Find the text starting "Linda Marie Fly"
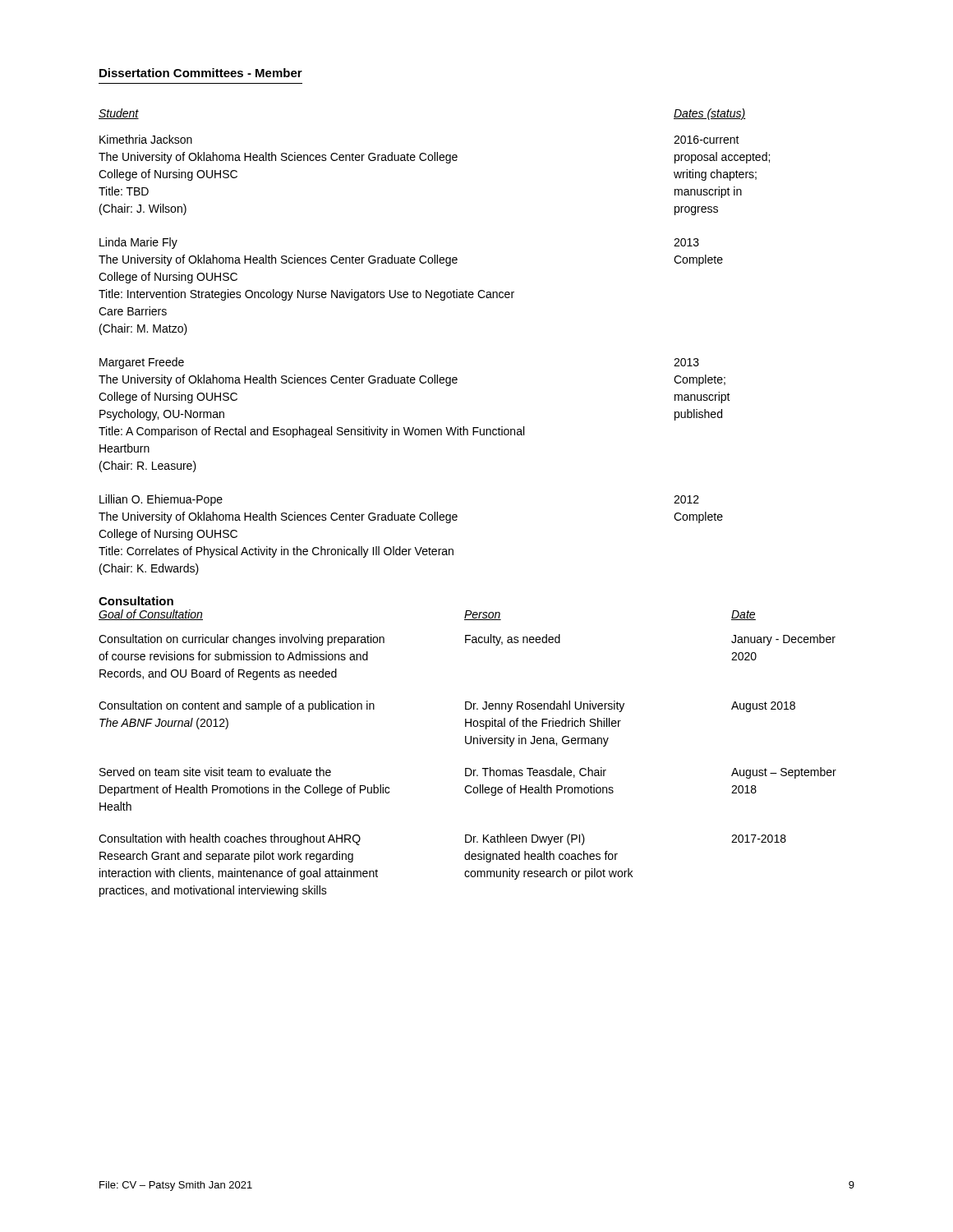 (476, 286)
